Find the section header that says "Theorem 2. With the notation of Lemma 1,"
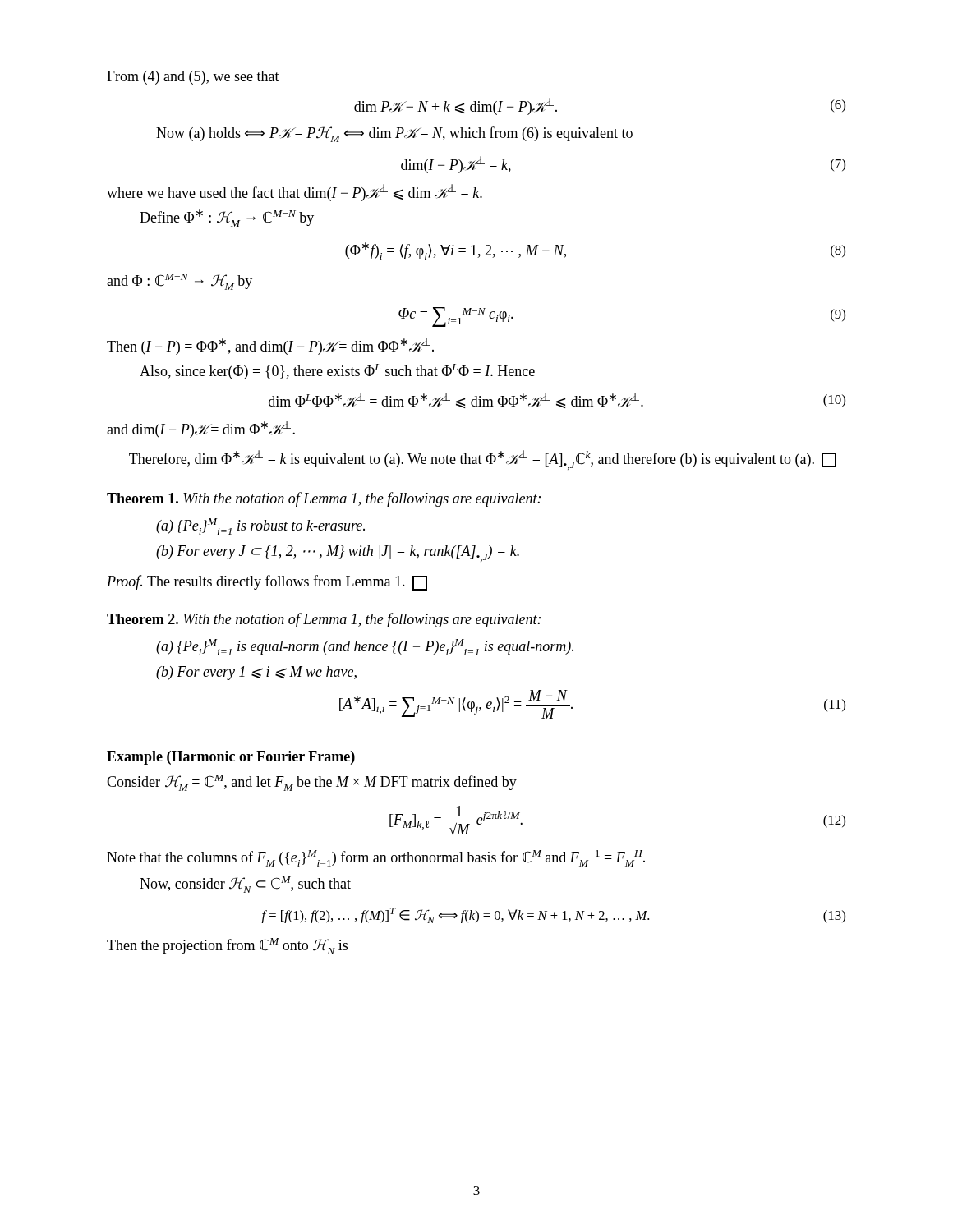953x1232 pixels. [324, 619]
